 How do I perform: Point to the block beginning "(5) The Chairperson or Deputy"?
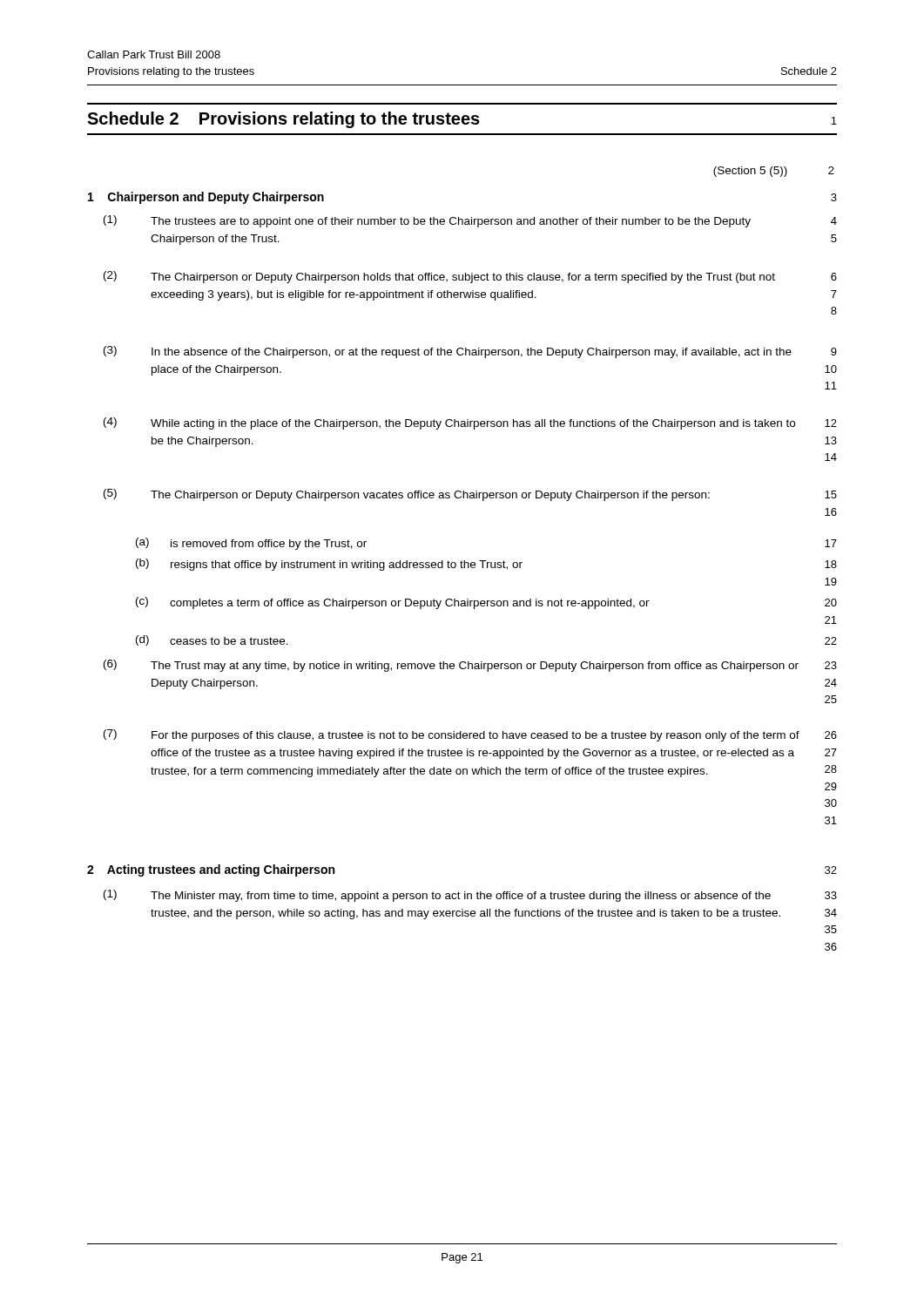tap(462, 503)
